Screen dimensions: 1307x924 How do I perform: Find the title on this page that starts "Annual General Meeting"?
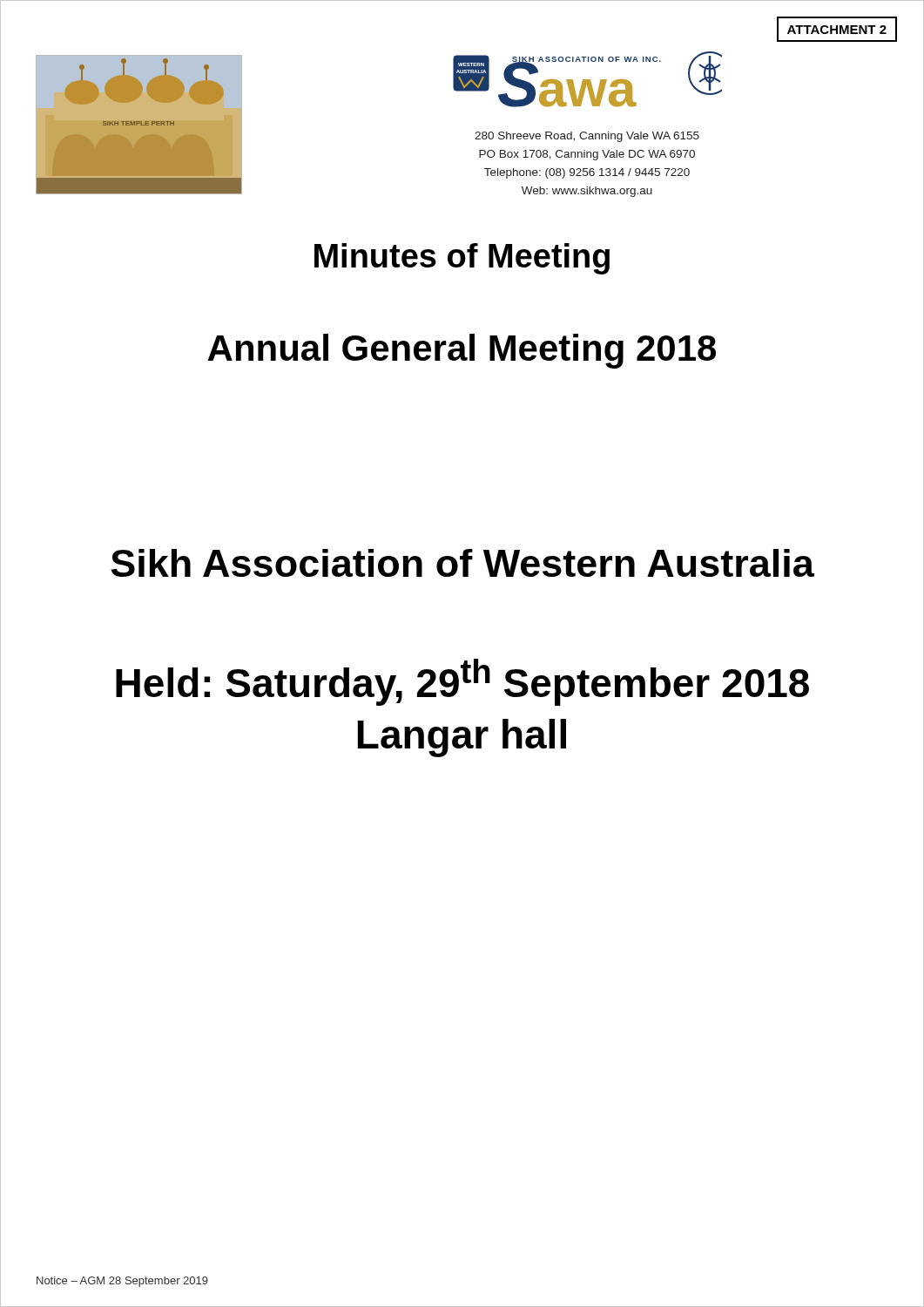(462, 348)
